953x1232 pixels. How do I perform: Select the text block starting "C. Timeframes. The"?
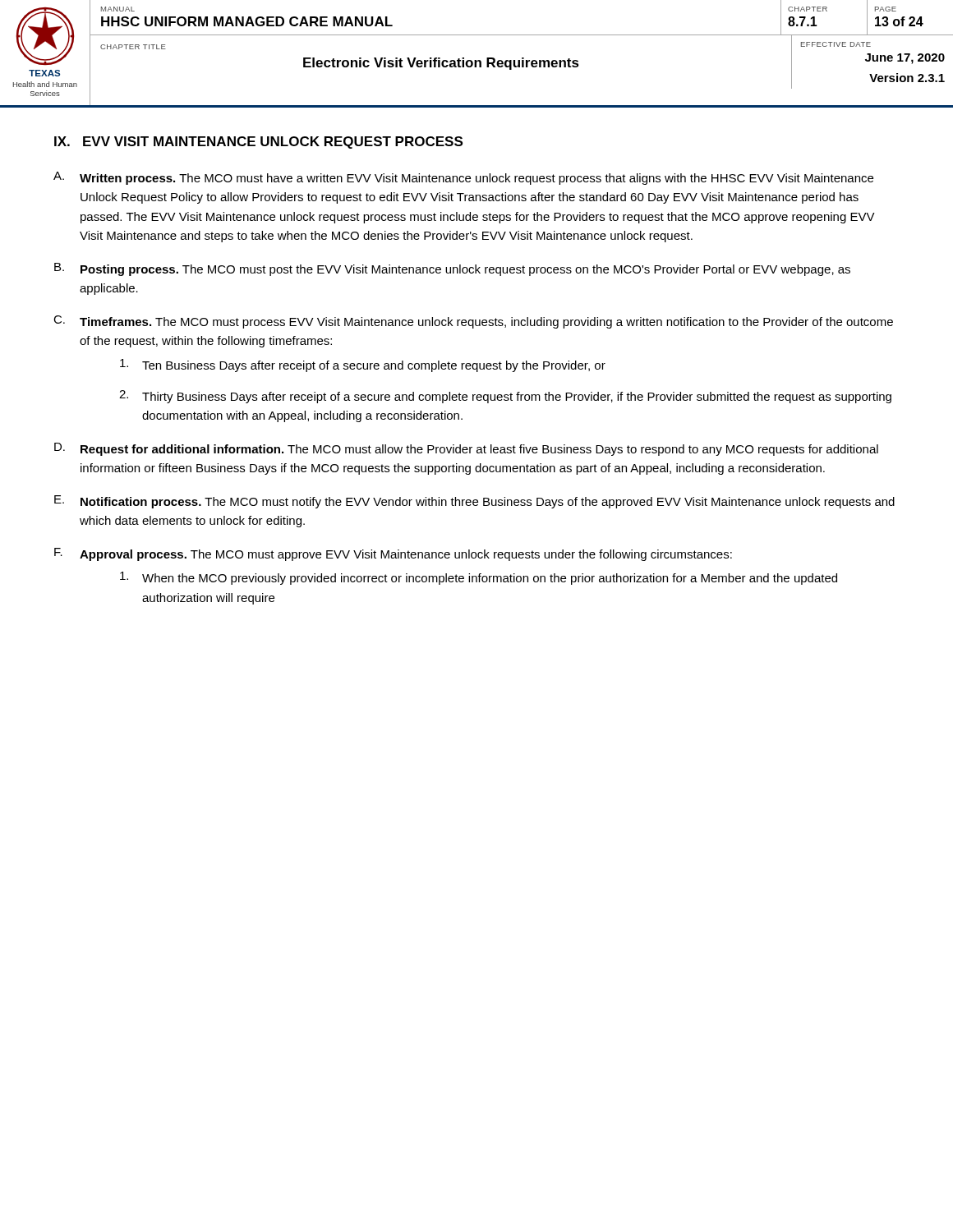click(476, 331)
